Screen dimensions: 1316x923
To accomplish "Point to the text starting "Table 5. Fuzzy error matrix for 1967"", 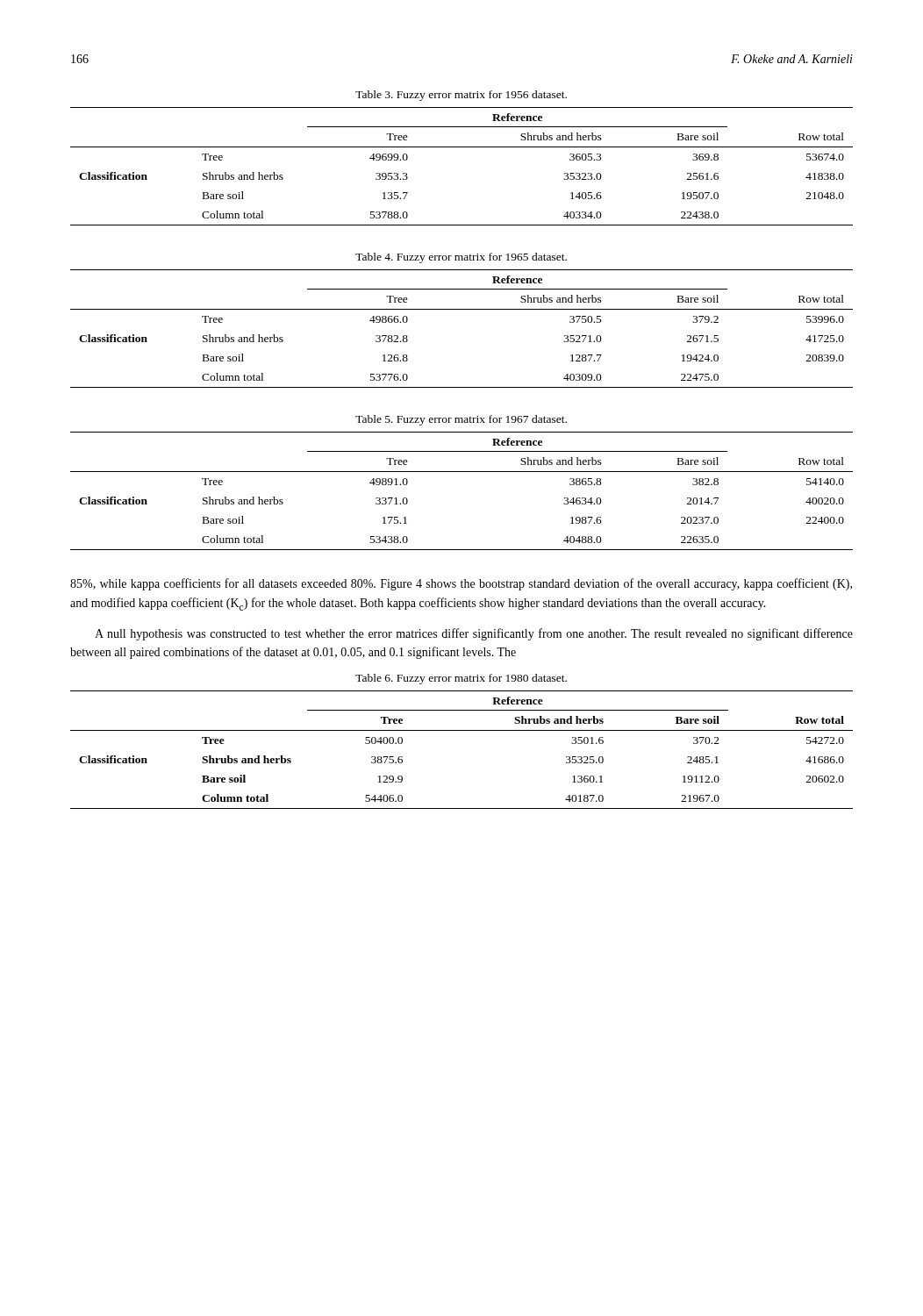I will pyautogui.click(x=462, y=419).
